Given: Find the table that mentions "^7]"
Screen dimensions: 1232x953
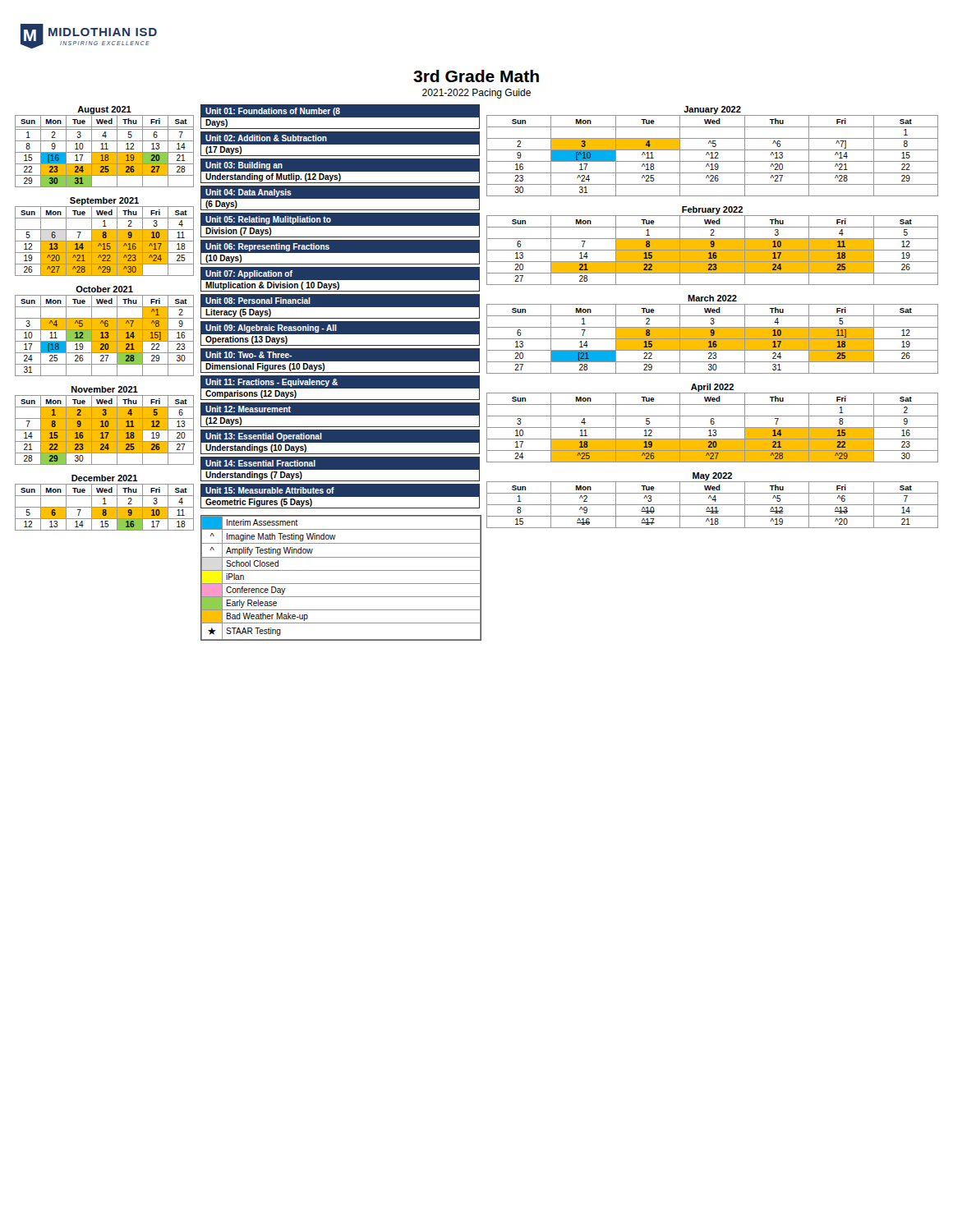Looking at the screenshot, I should point(712,150).
